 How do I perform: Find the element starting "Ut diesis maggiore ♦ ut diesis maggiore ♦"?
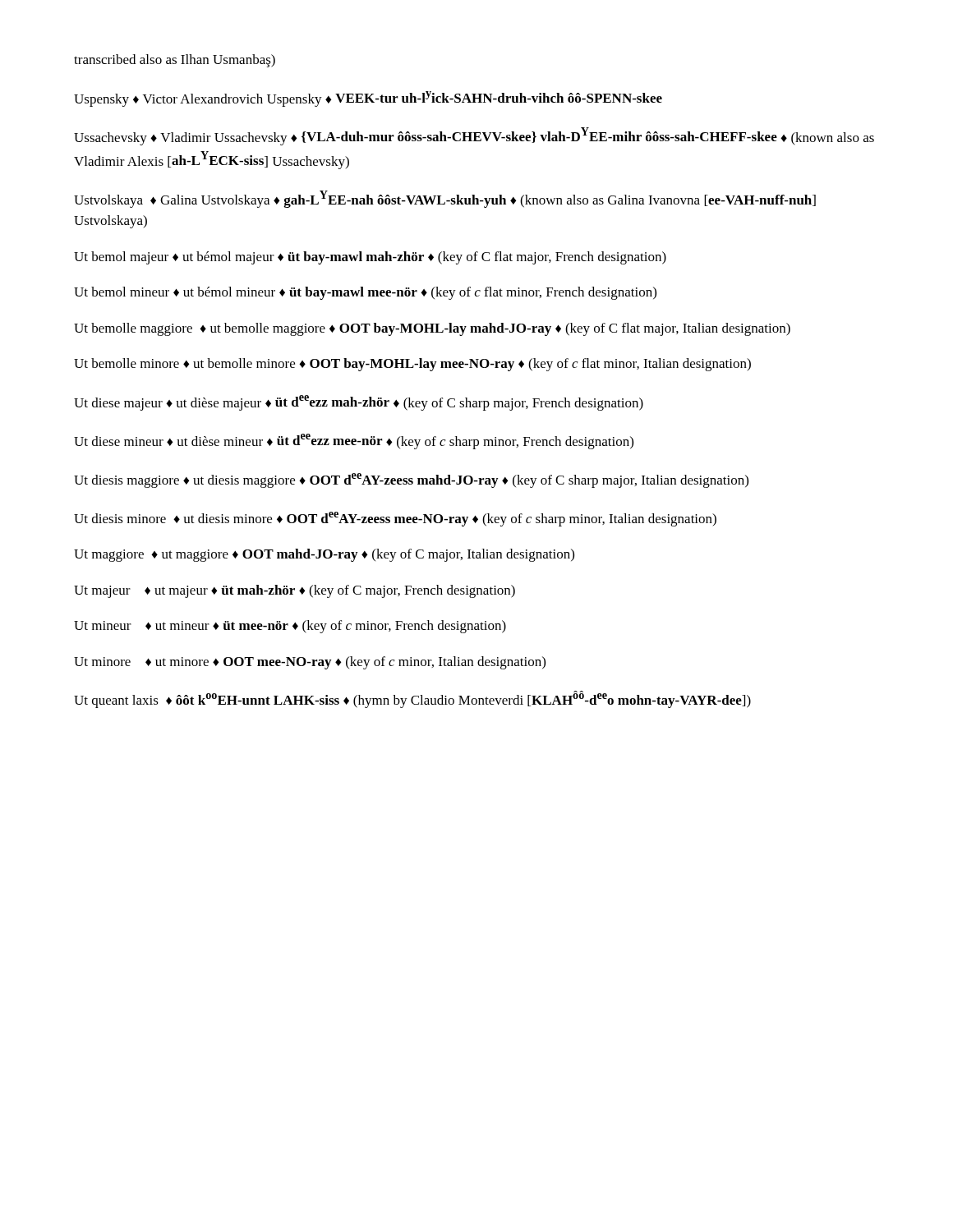412,478
